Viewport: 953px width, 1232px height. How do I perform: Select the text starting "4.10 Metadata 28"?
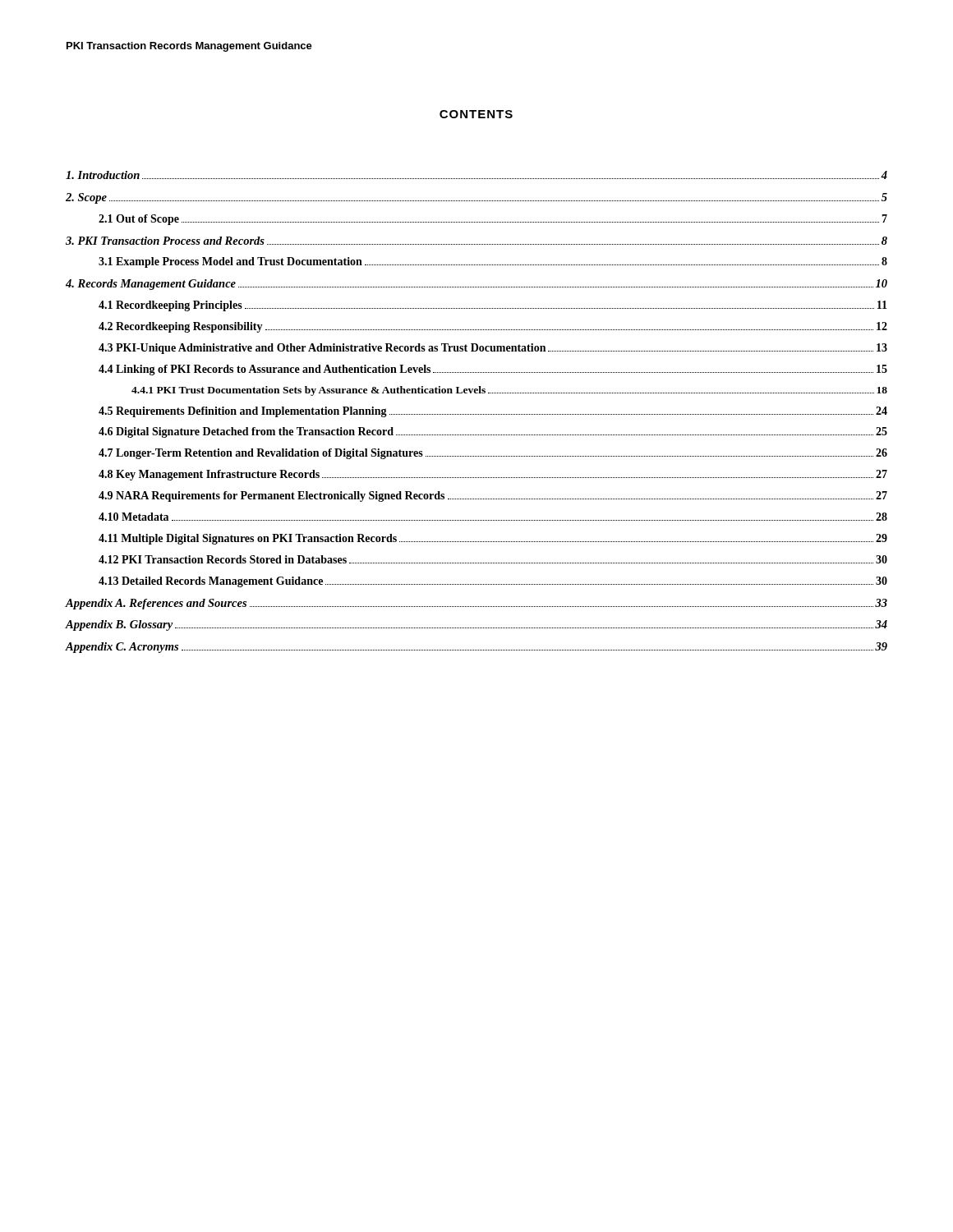pyautogui.click(x=476, y=517)
